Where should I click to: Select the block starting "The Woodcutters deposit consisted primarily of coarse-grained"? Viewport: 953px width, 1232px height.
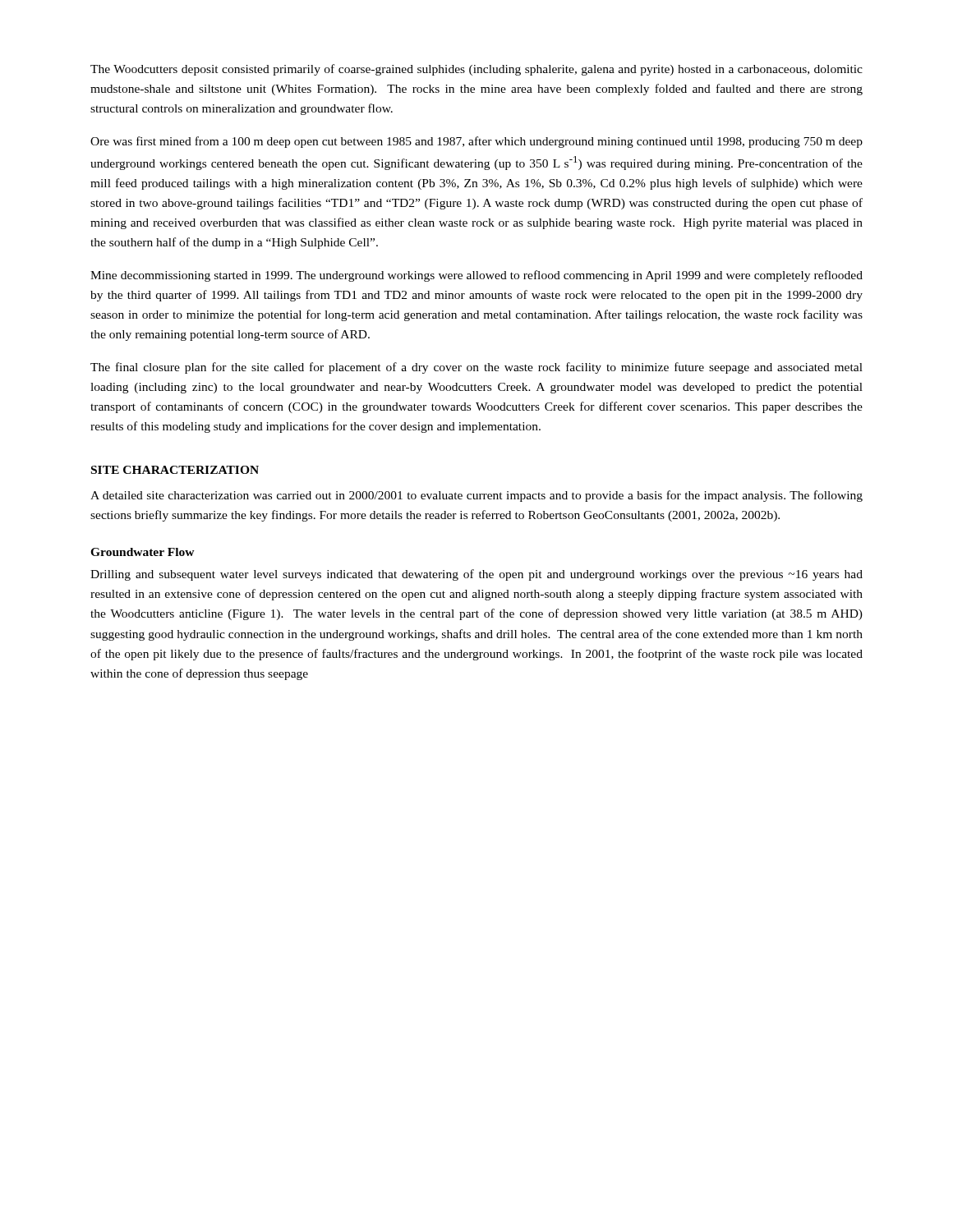(476, 88)
